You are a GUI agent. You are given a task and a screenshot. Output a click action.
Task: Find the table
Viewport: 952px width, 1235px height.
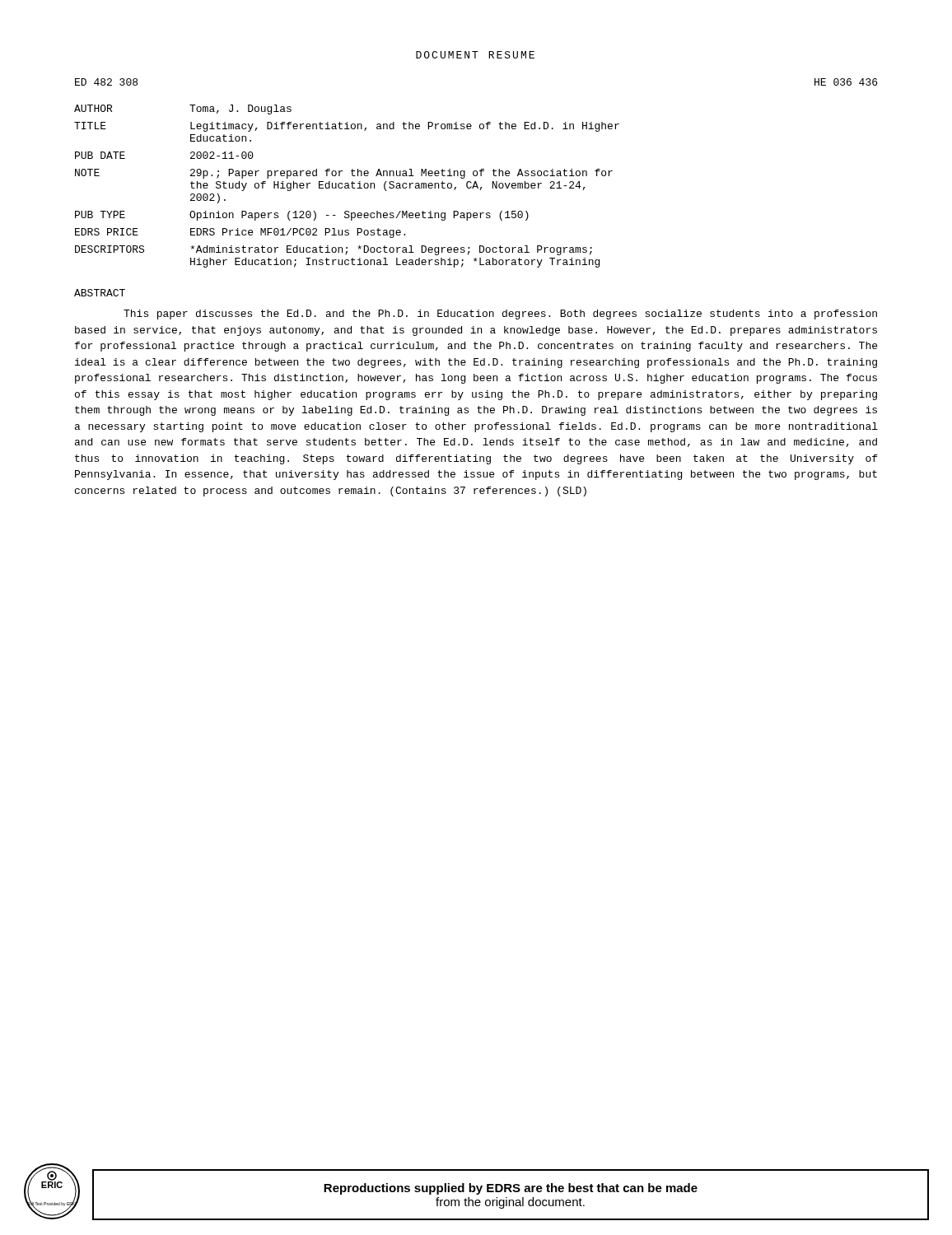pos(476,174)
